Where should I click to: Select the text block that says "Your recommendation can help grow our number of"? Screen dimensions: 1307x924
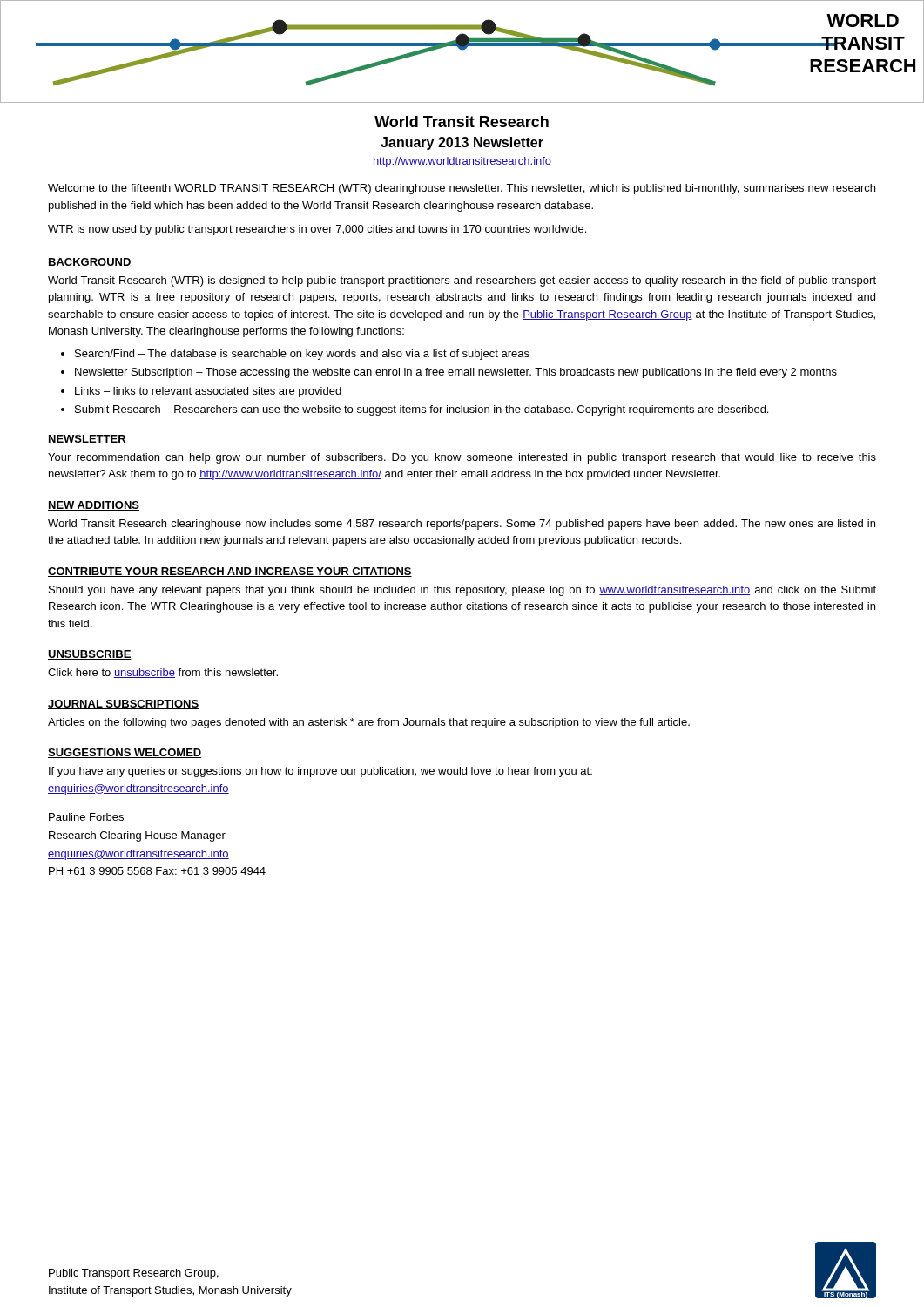pos(462,465)
